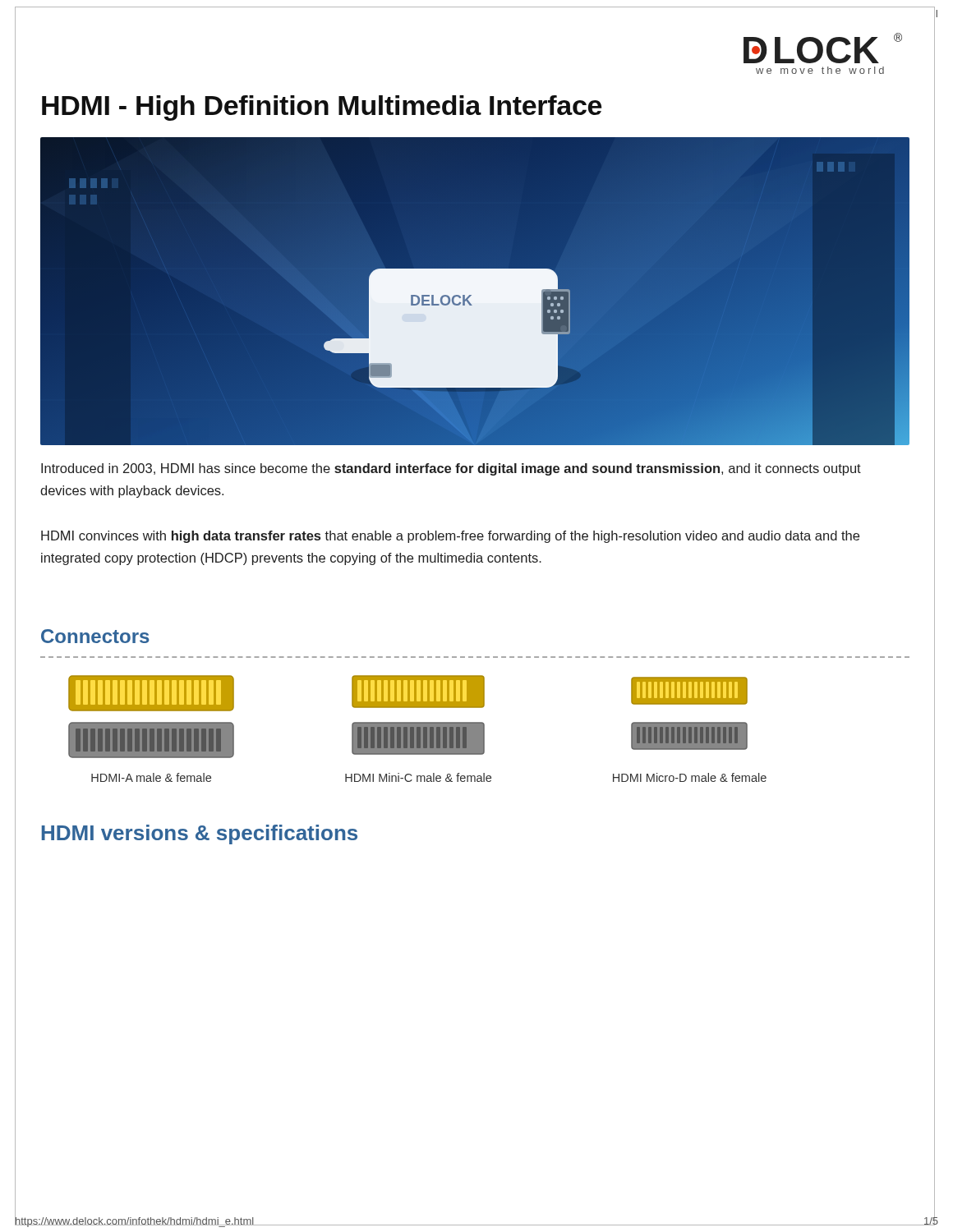Click the title
This screenshot has height=1232, width=953.
(321, 105)
